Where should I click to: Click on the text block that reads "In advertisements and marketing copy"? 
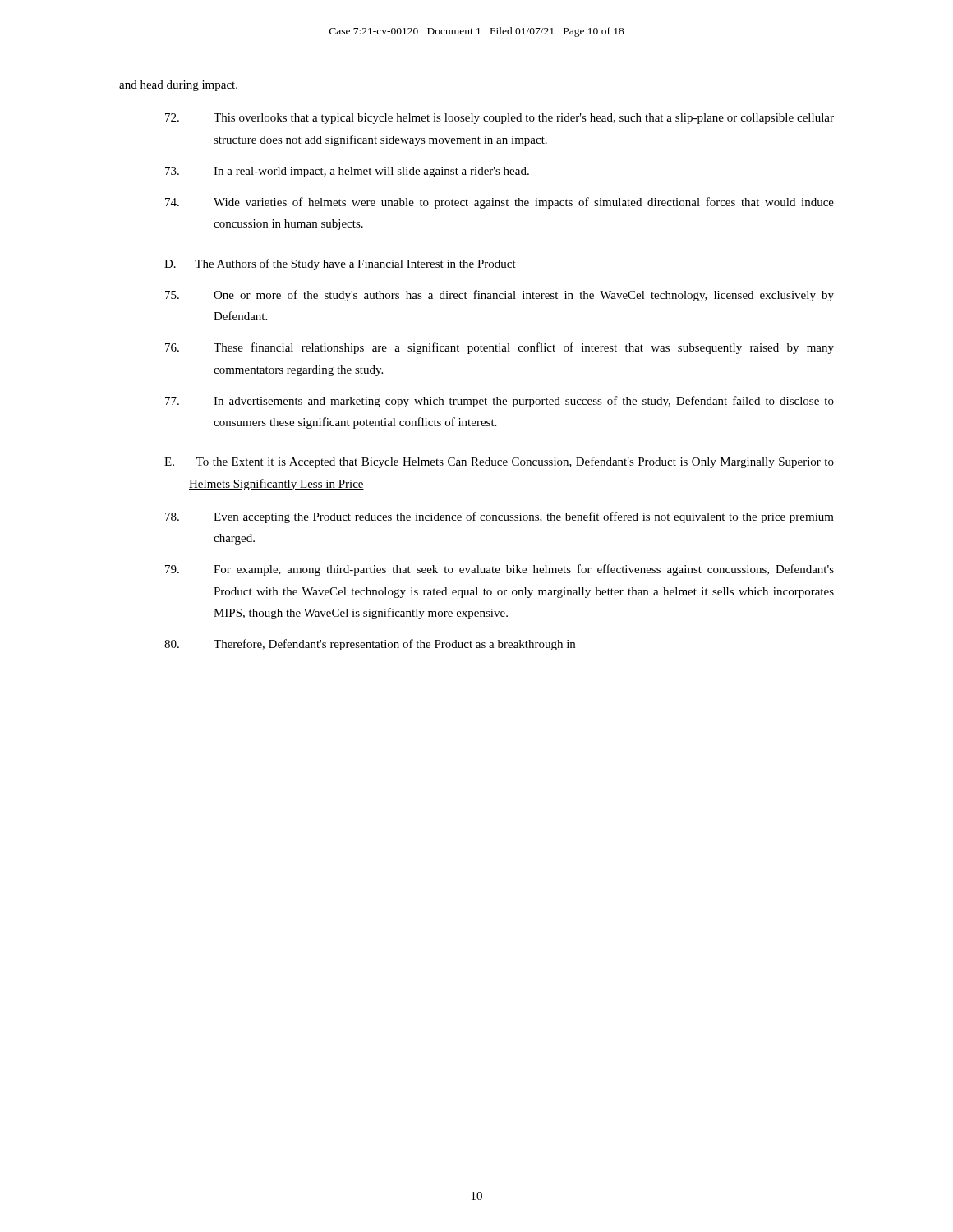click(x=476, y=411)
